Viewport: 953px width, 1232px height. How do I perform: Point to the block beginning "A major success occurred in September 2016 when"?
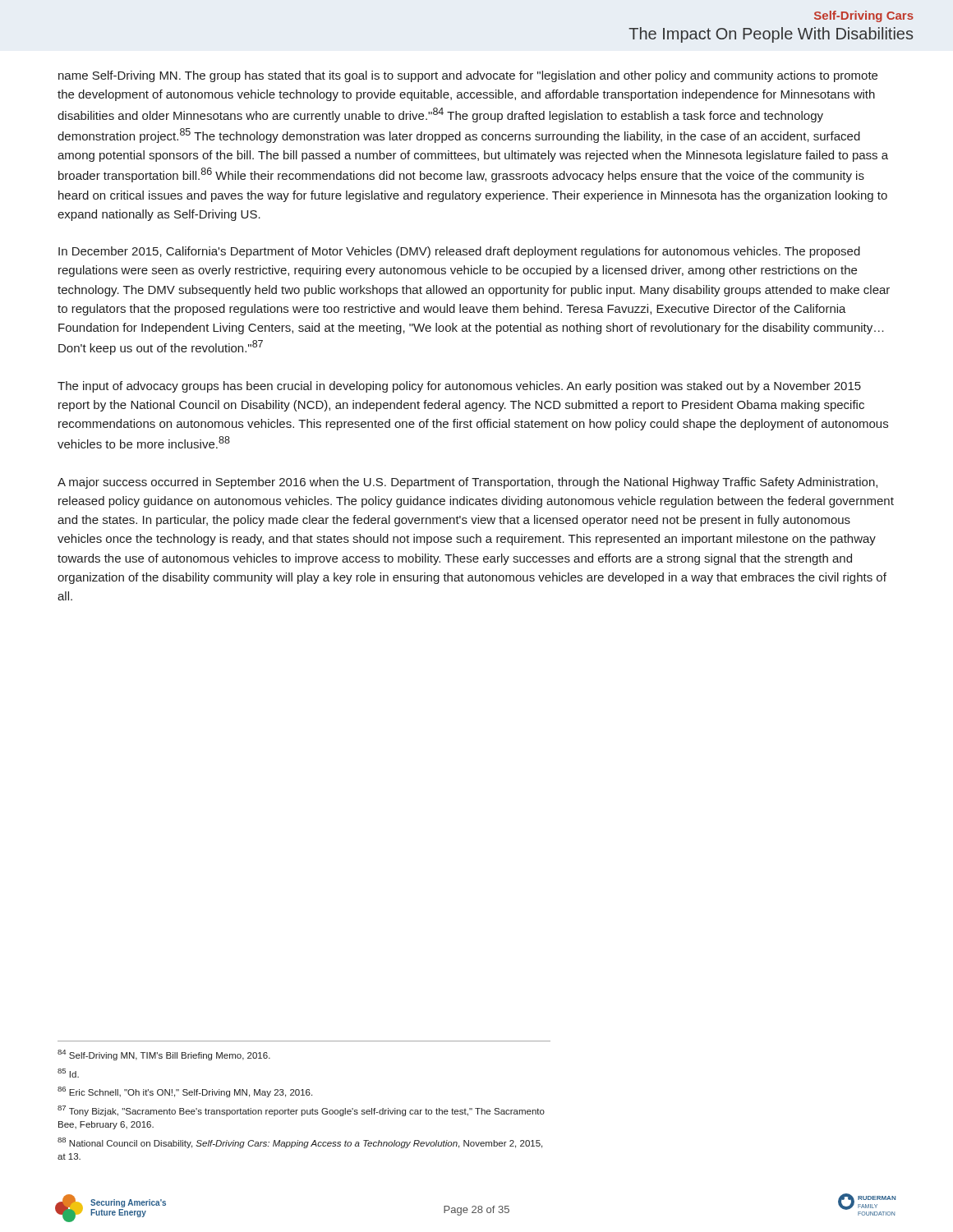point(476,539)
